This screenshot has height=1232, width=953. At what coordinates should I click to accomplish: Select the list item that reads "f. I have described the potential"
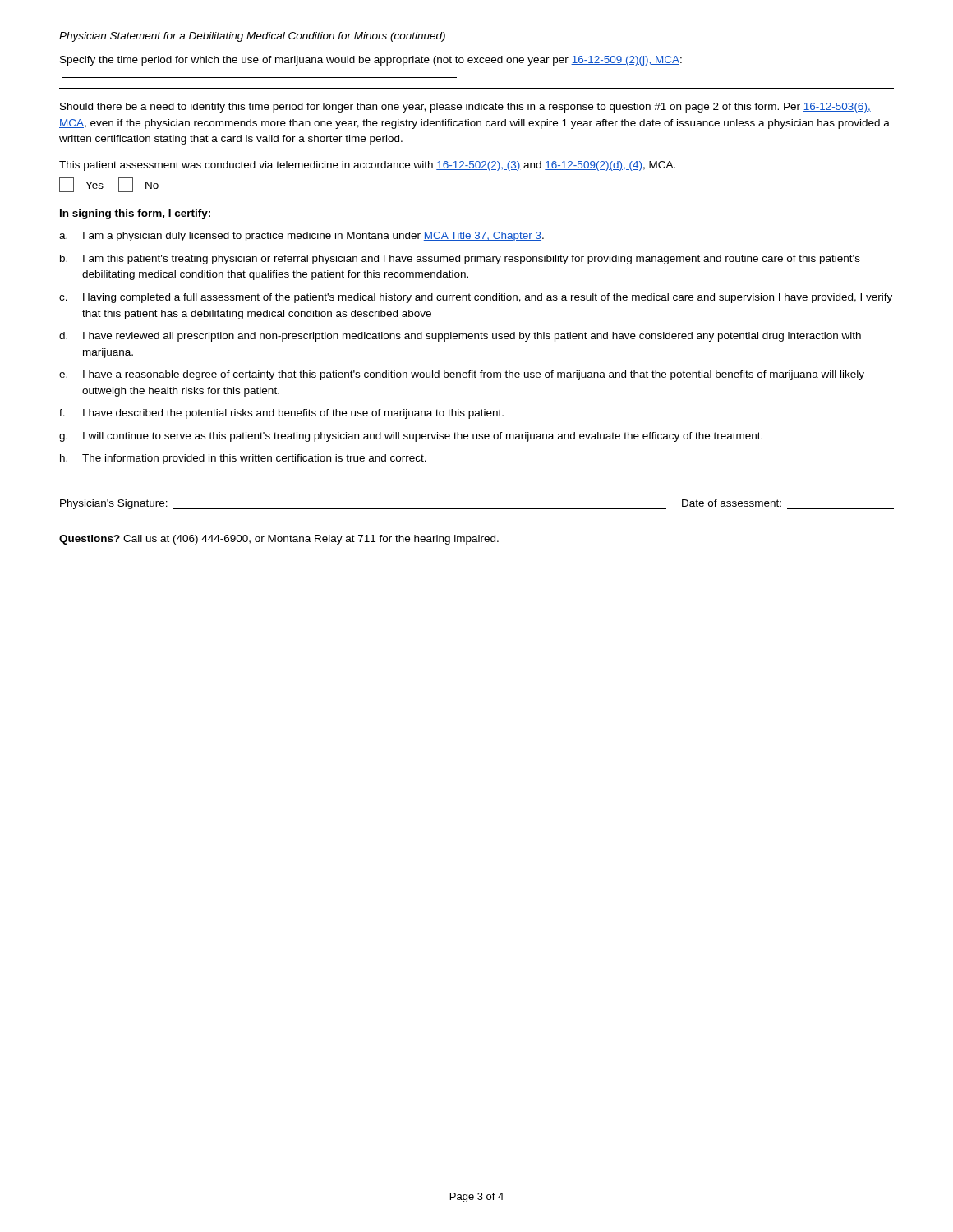pos(476,413)
